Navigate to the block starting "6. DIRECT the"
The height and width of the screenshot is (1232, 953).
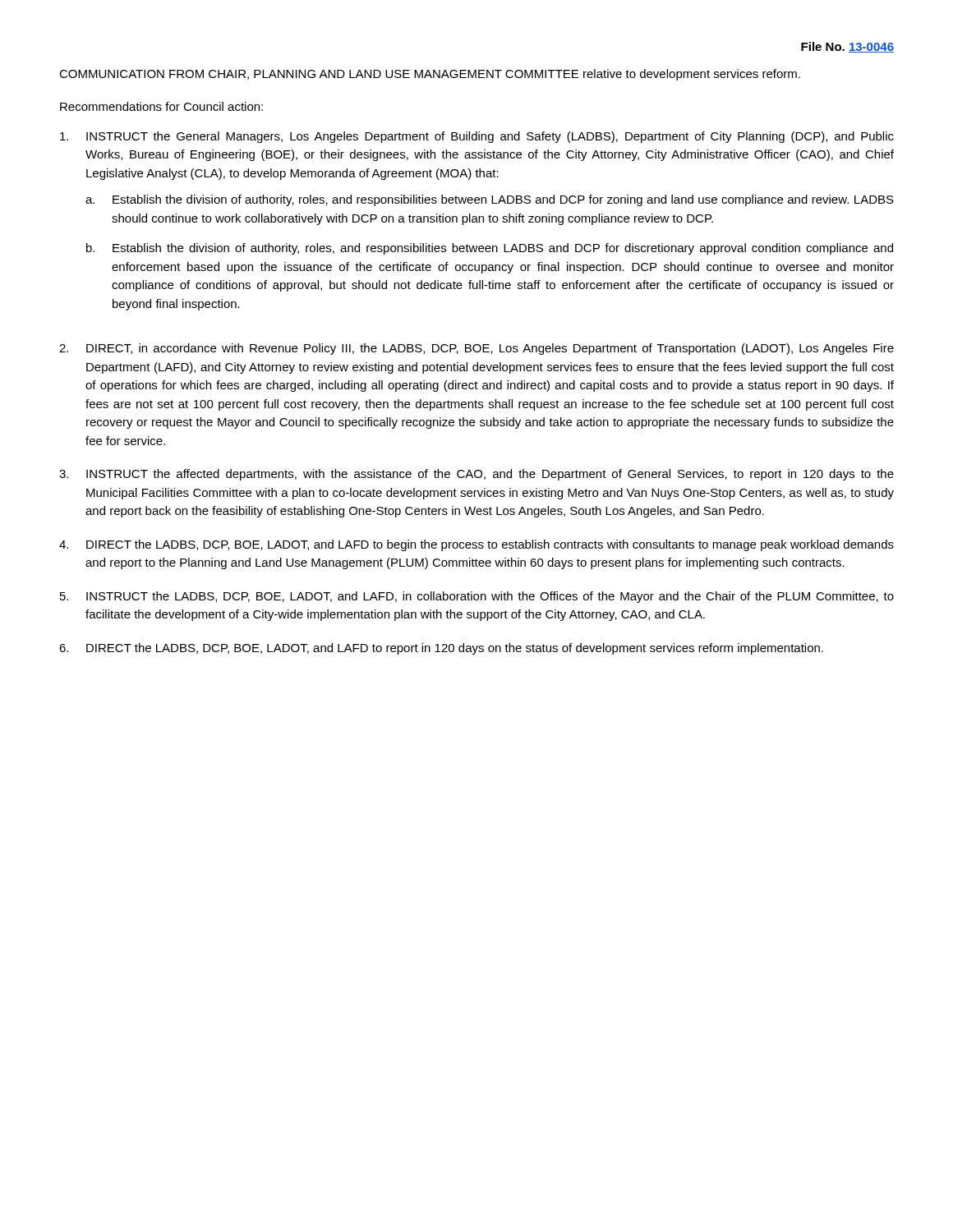pos(476,648)
